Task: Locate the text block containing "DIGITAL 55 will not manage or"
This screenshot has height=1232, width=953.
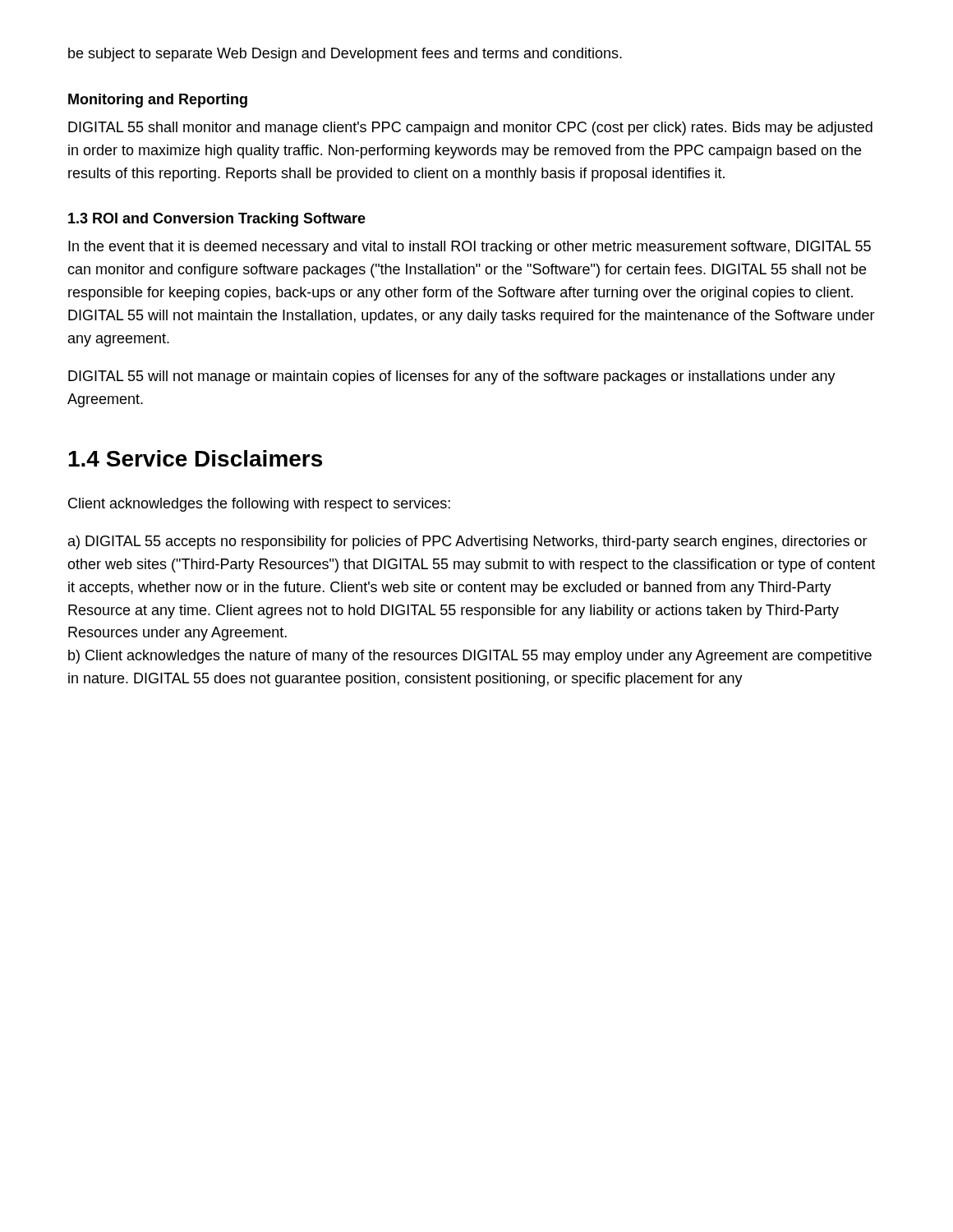Action: click(476, 388)
